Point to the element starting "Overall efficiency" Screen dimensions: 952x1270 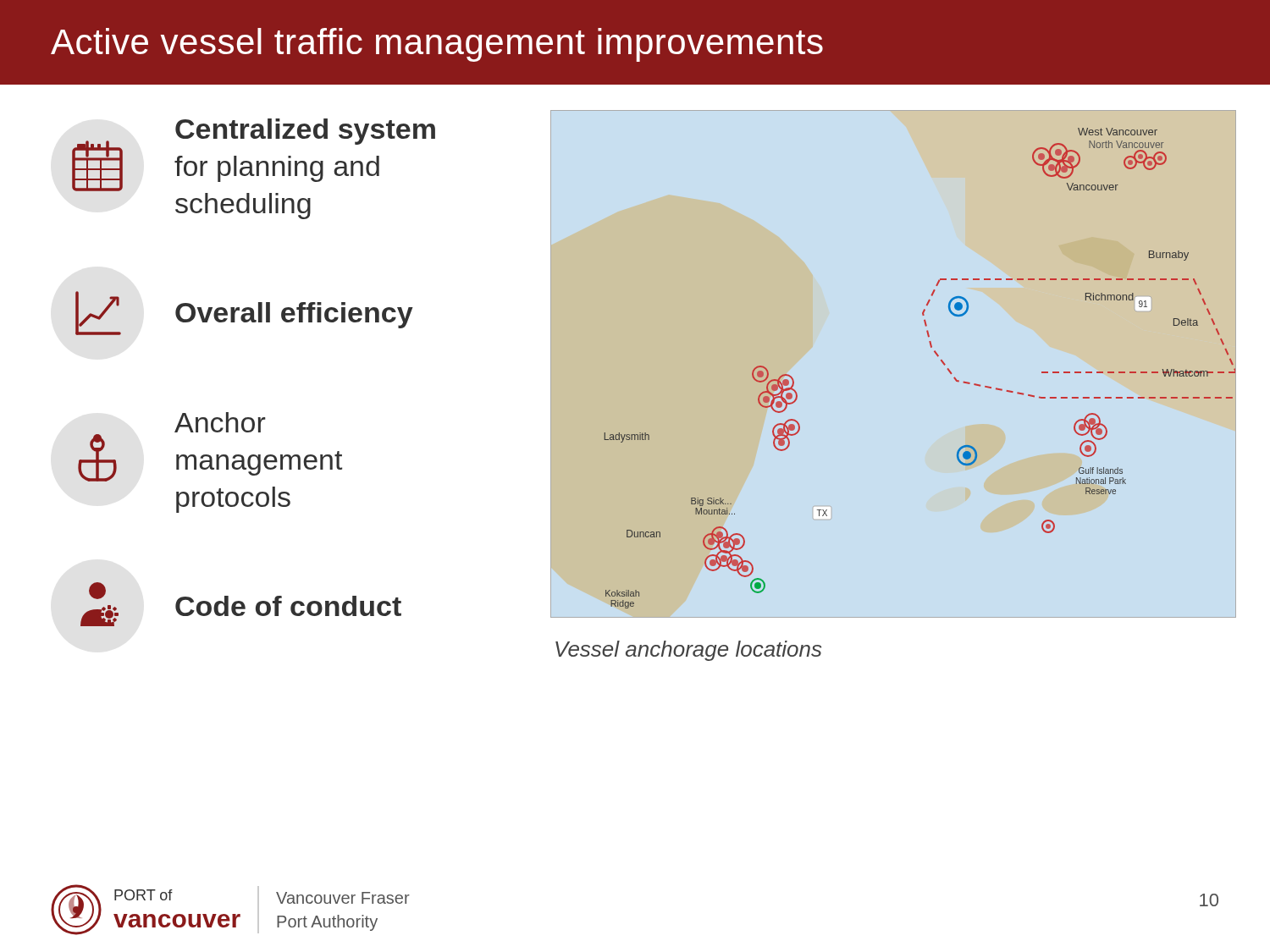click(x=232, y=313)
